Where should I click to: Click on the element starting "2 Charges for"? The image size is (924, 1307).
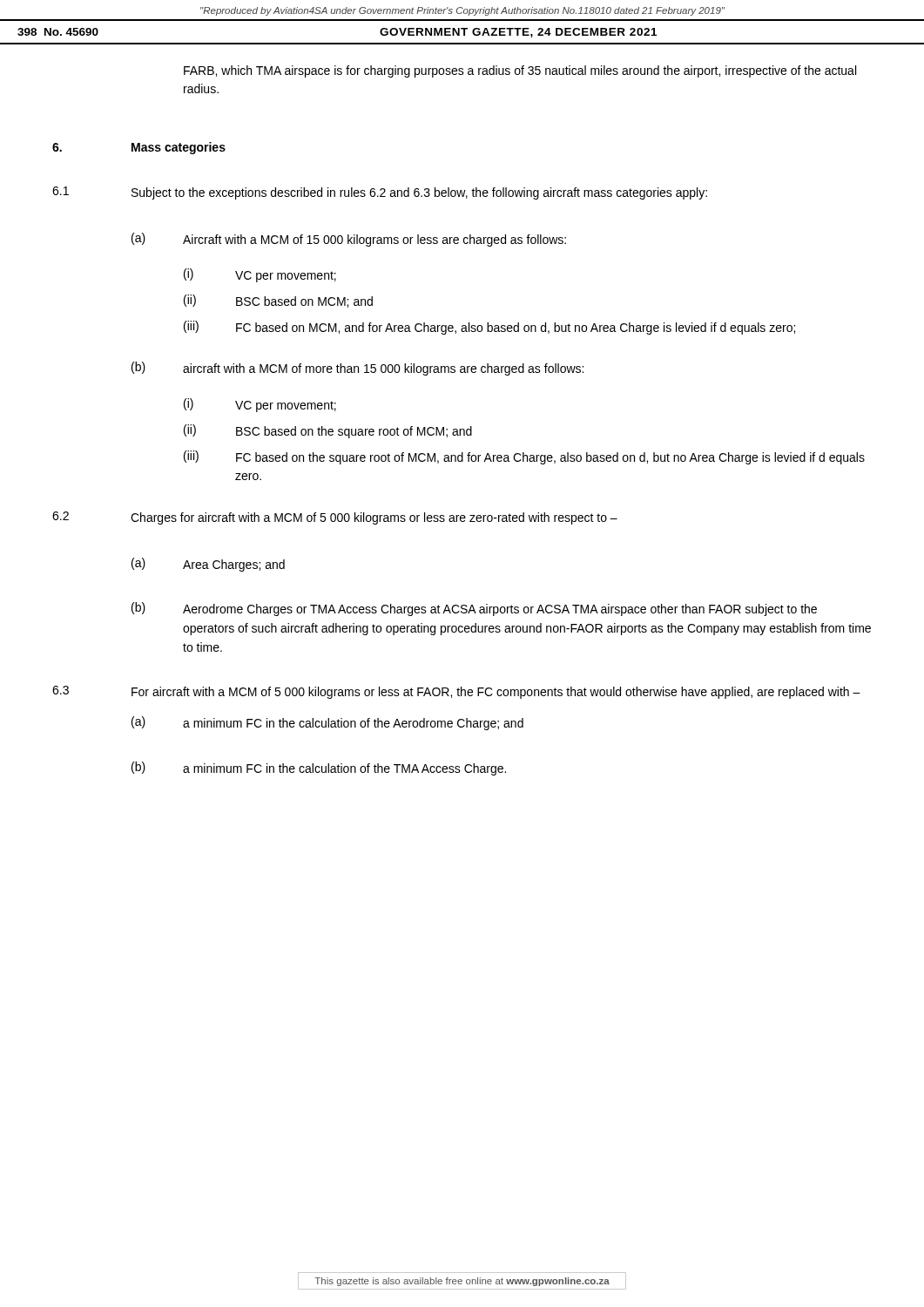tap(462, 518)
